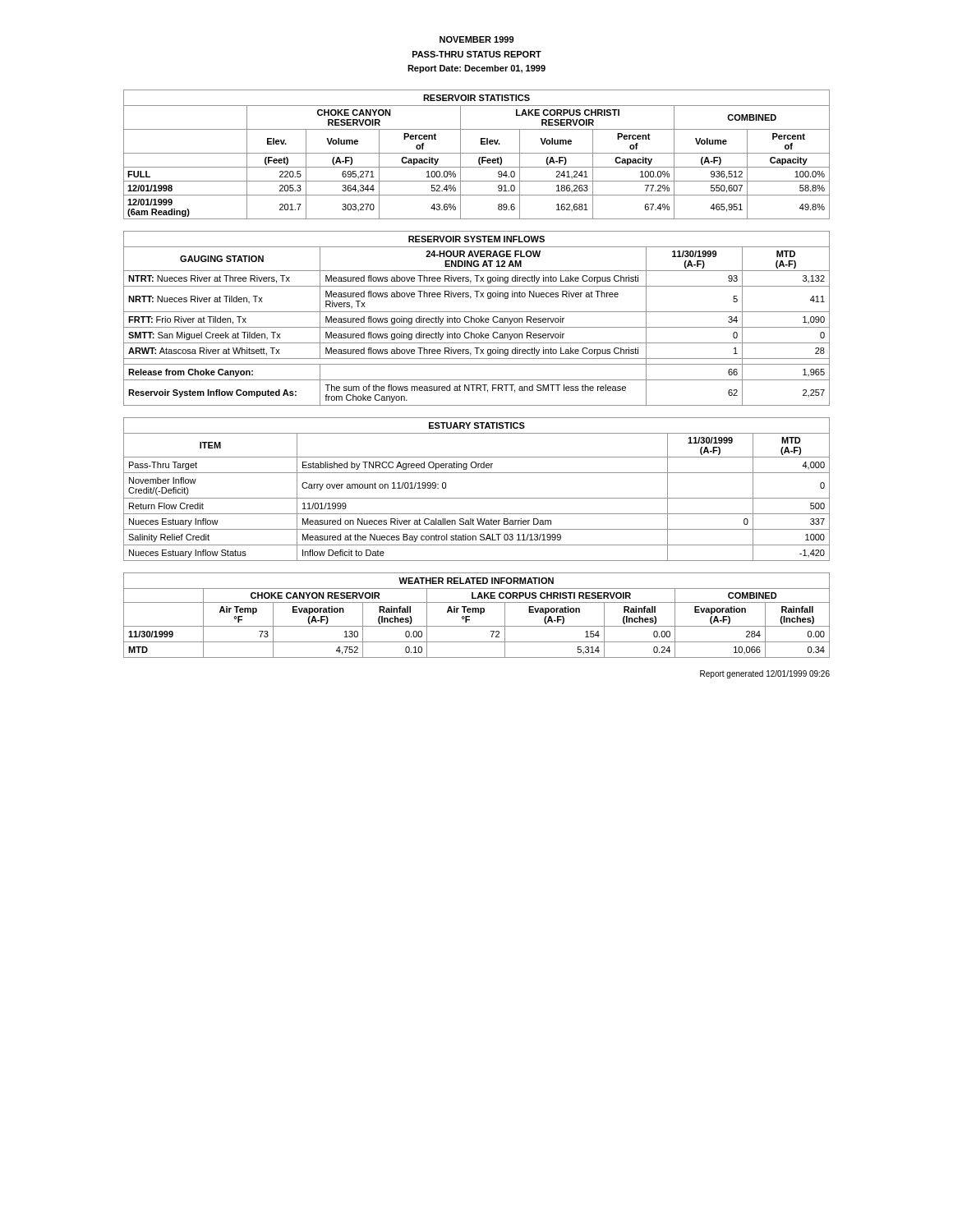Find the table that mentions "Rainfall (Inches)"
Screen dimensions: 1232x953
pos(476,615)
